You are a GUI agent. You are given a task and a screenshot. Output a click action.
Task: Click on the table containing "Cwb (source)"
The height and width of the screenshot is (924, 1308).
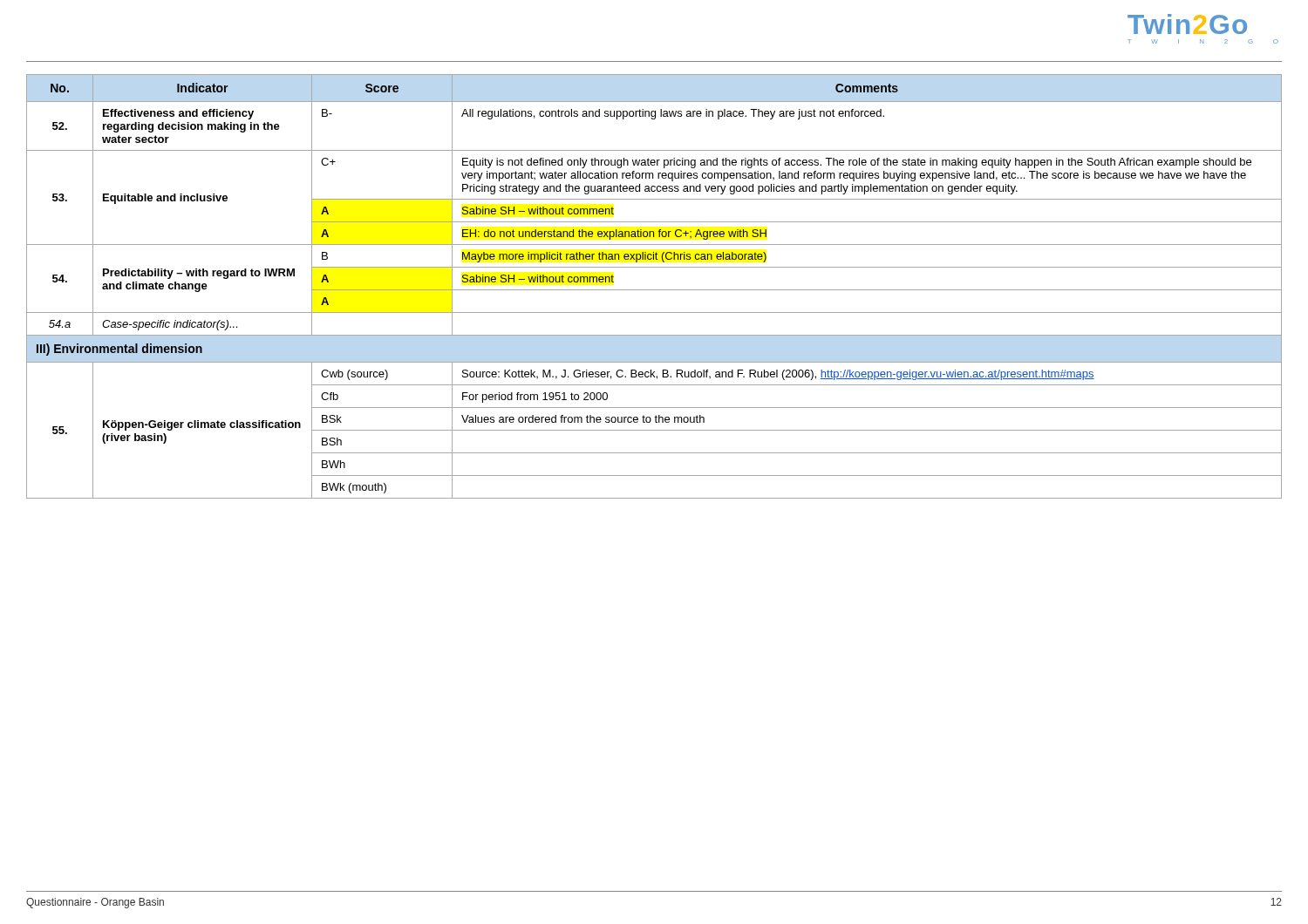pyautogui.click(x=654, y=286)
